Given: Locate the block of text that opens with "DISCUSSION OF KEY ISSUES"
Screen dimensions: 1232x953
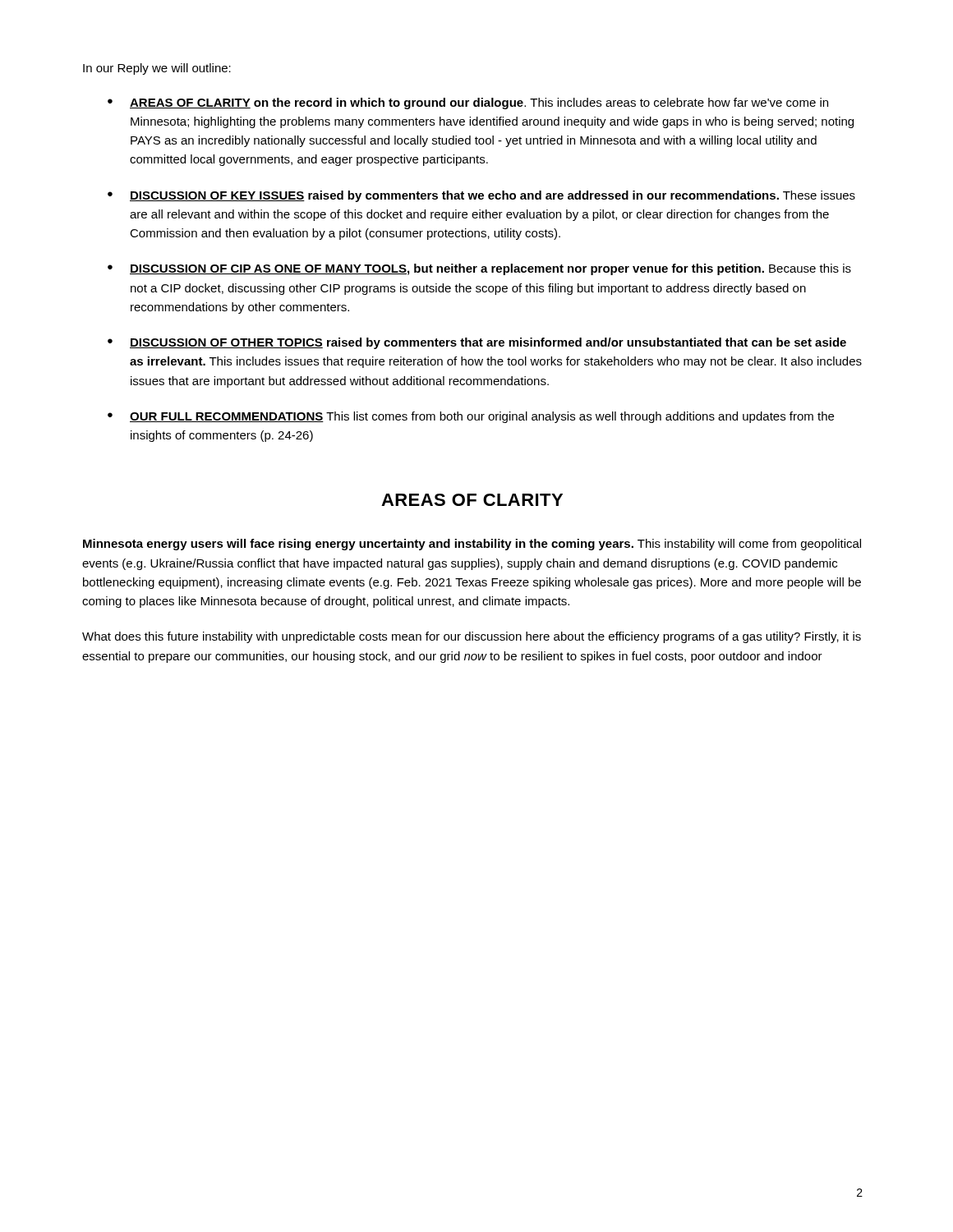Looking at the screenshot, I should 493,214.
